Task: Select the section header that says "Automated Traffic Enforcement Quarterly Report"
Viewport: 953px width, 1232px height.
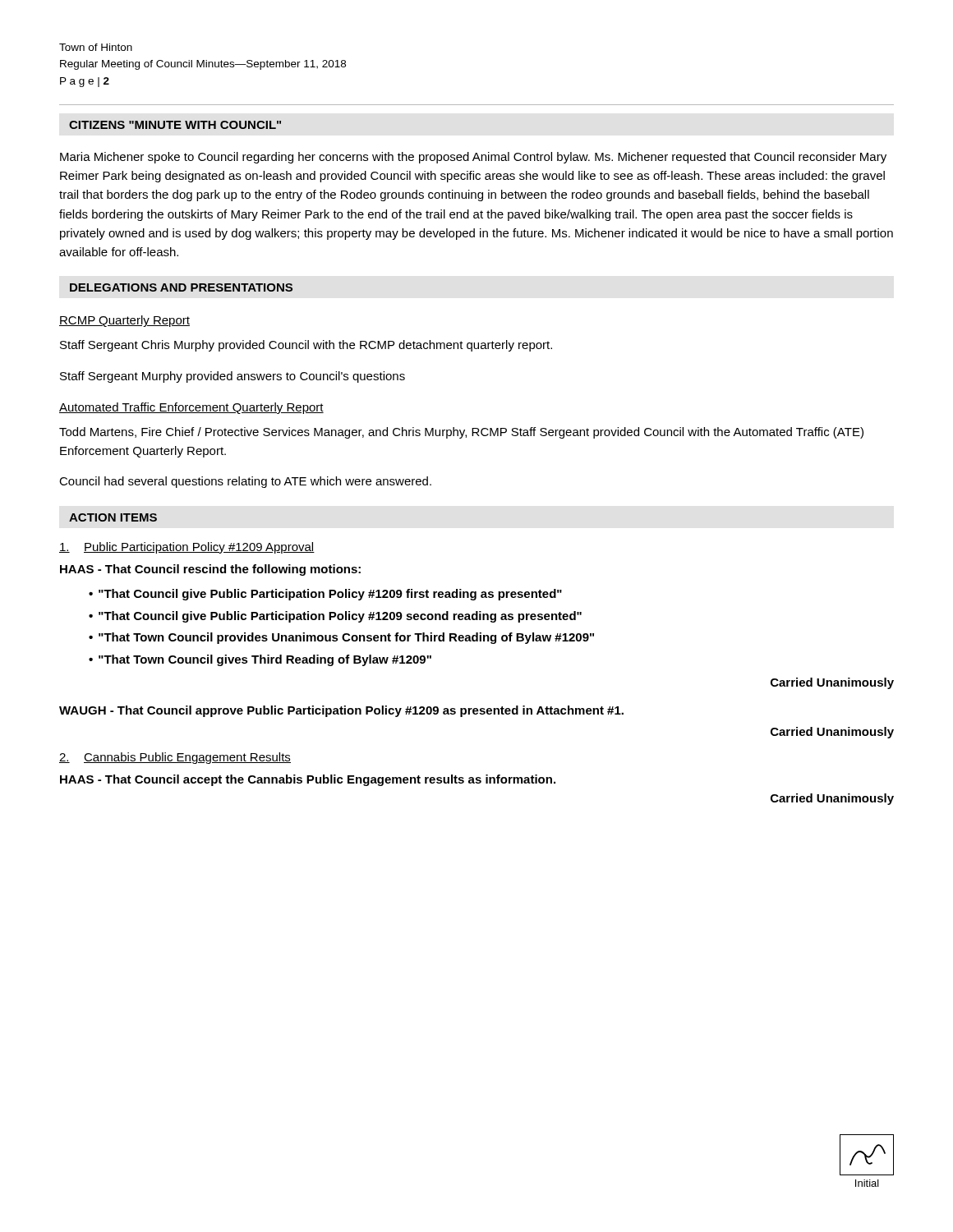Action: click(191, 407)
